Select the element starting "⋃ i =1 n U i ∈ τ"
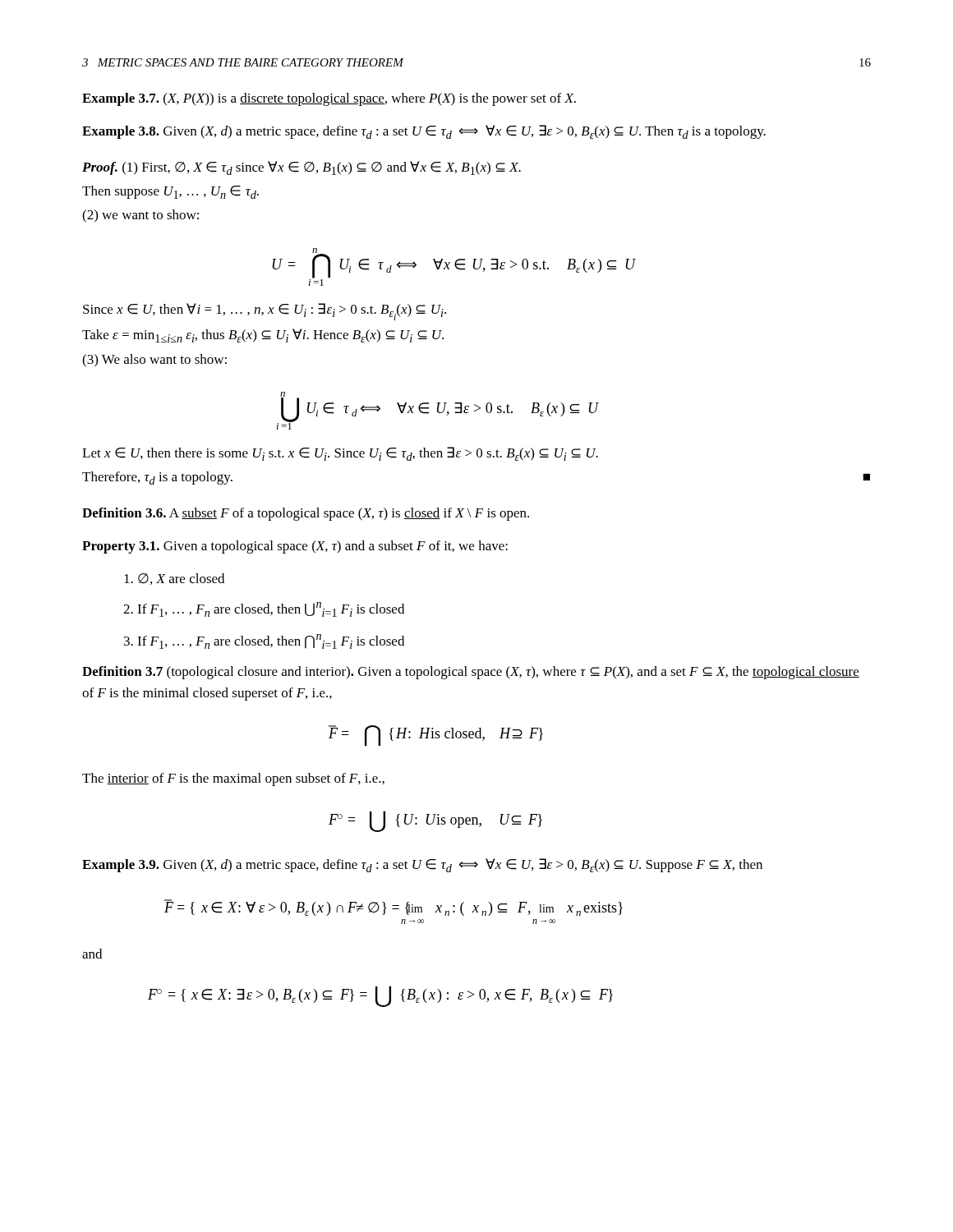Image resolution: width=953 pixels, height=1232 pixels. (476, 406)
